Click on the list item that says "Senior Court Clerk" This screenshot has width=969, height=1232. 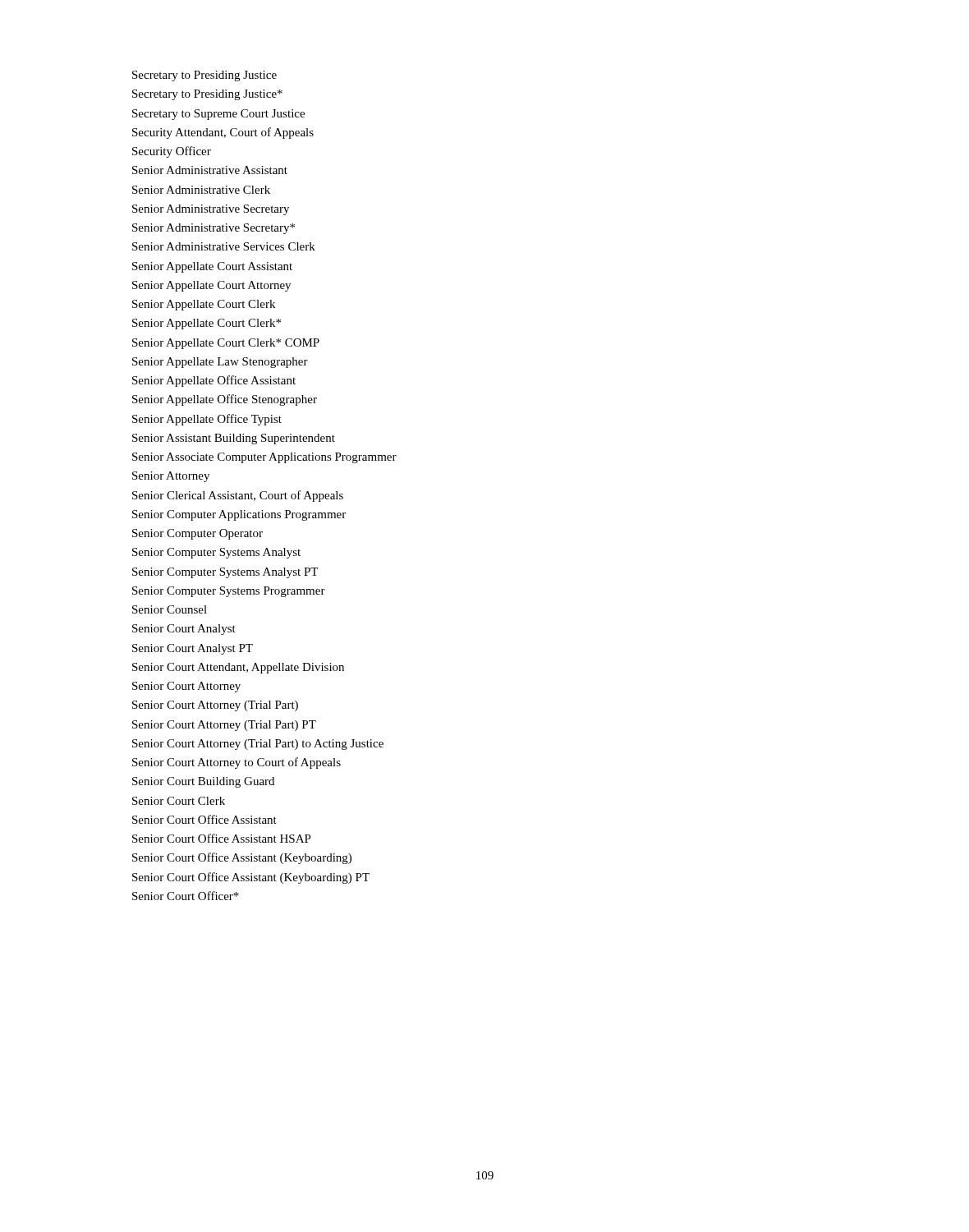[x=178, y=800]
